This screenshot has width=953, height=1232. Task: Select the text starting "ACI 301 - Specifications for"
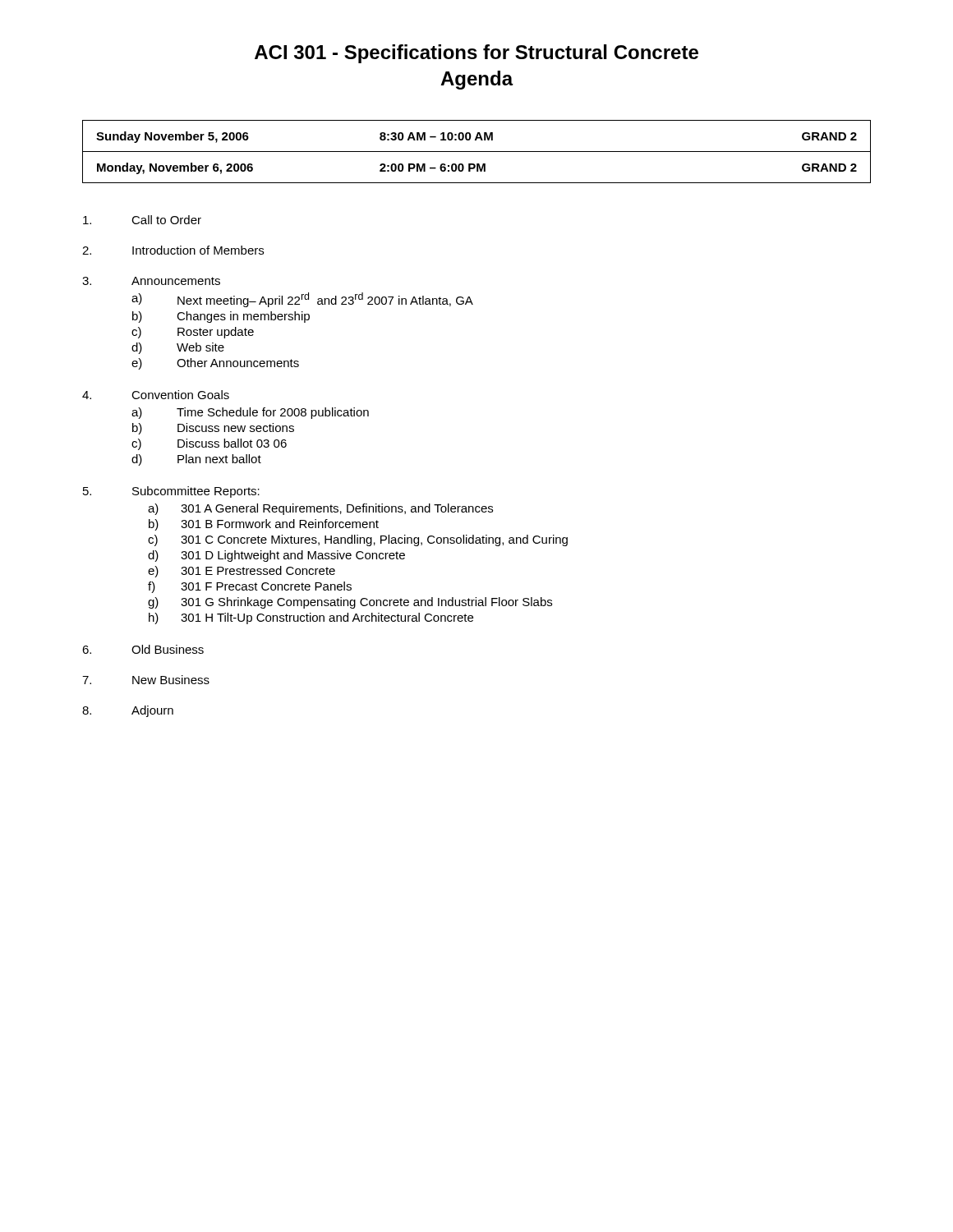pos(476,66)
